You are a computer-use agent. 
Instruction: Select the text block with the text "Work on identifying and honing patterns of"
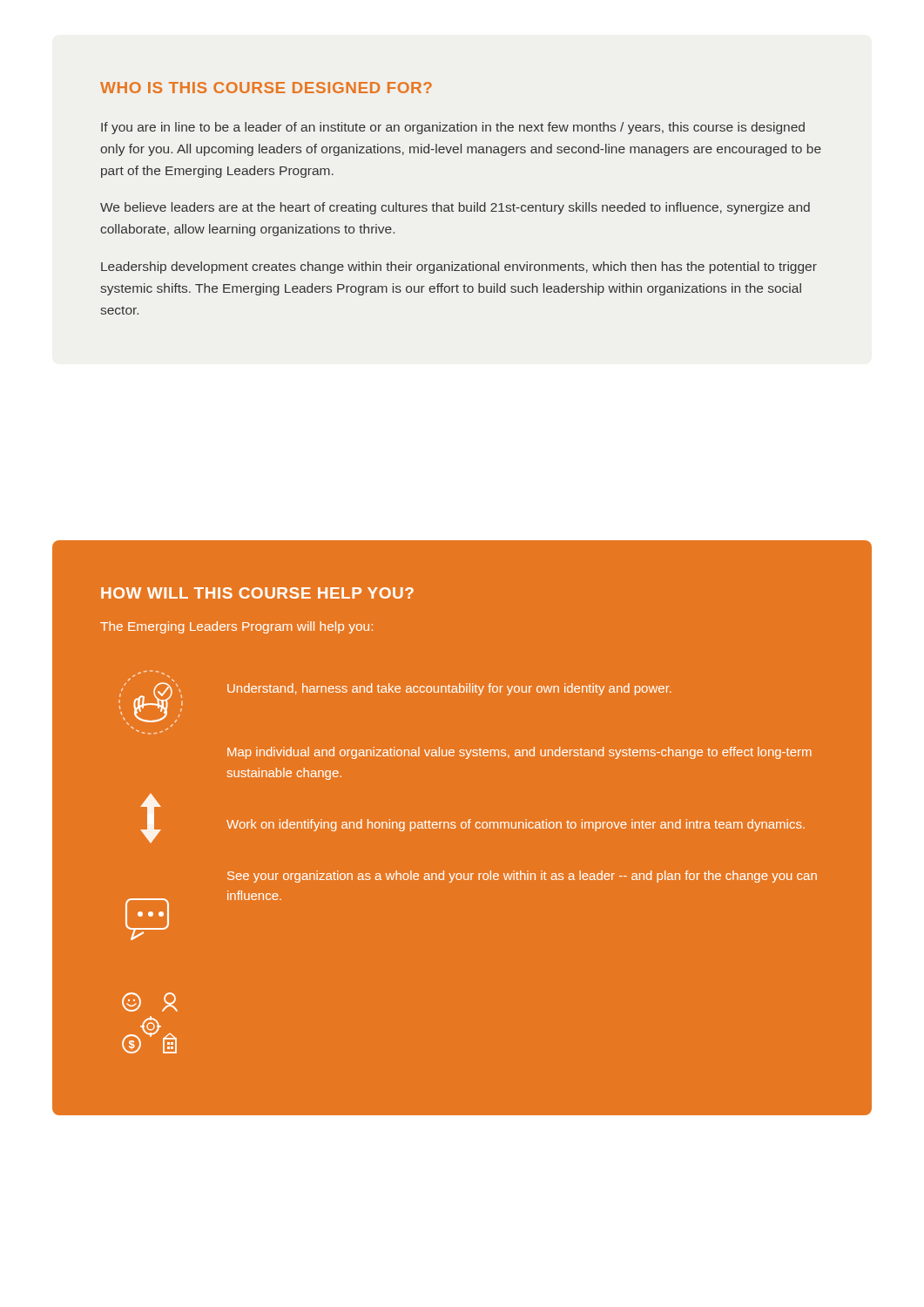(x=516, y=824)
